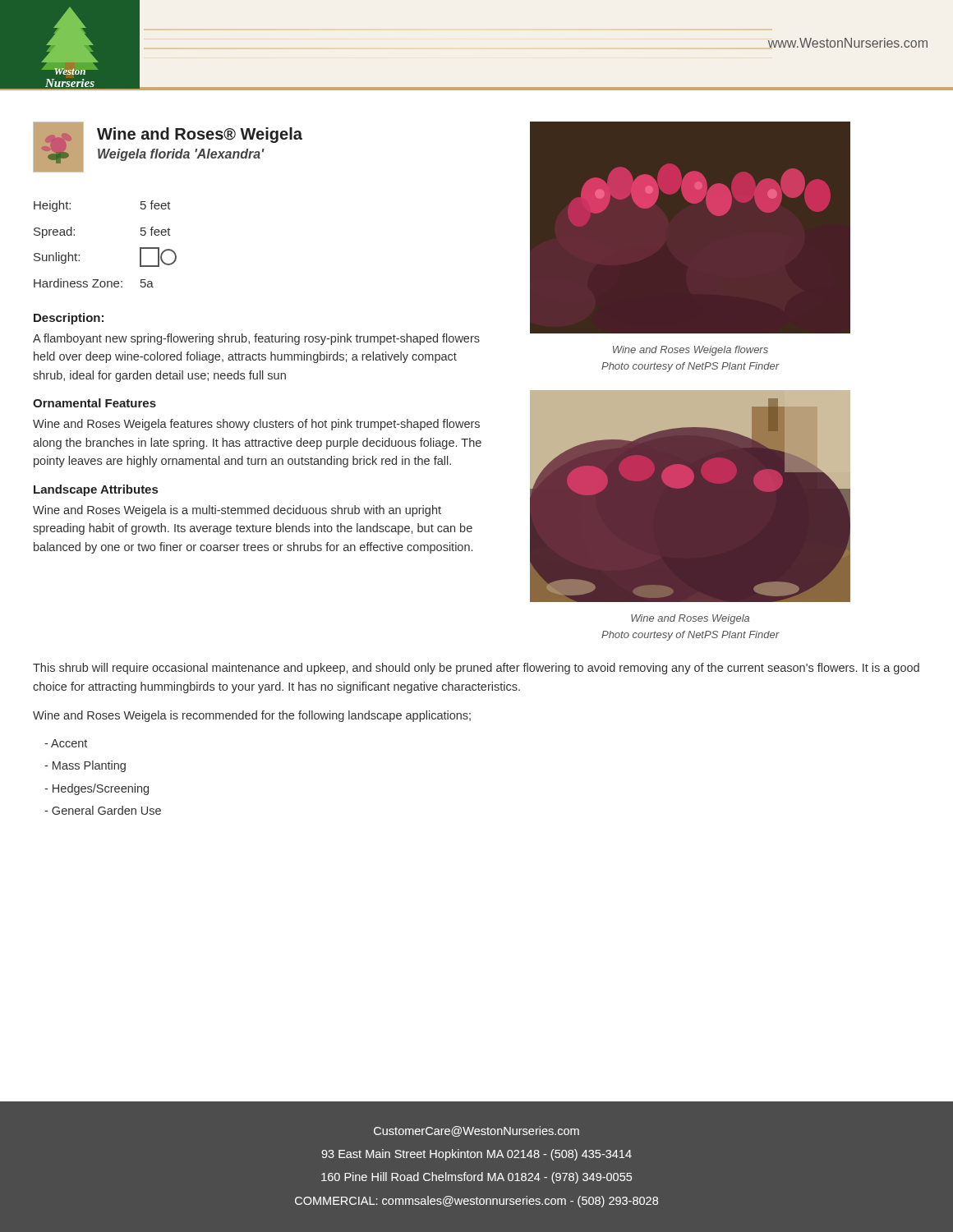
Task: Click on the text block with the text "A flamboyant new spring-flowering shrub, featuring"
Action: pyautogui.click(x=256, y=357)
